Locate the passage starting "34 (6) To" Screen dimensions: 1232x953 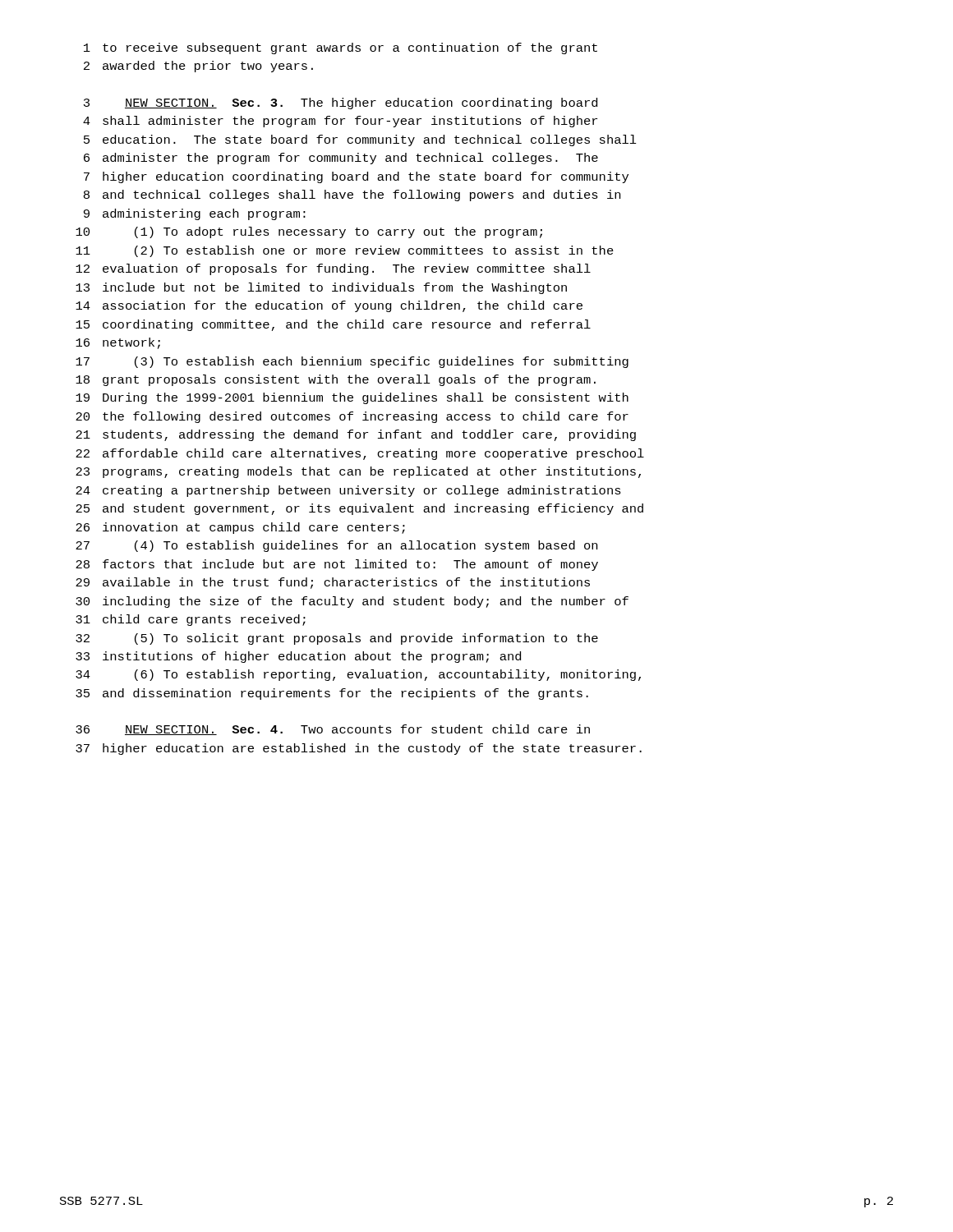pos(476,685)
